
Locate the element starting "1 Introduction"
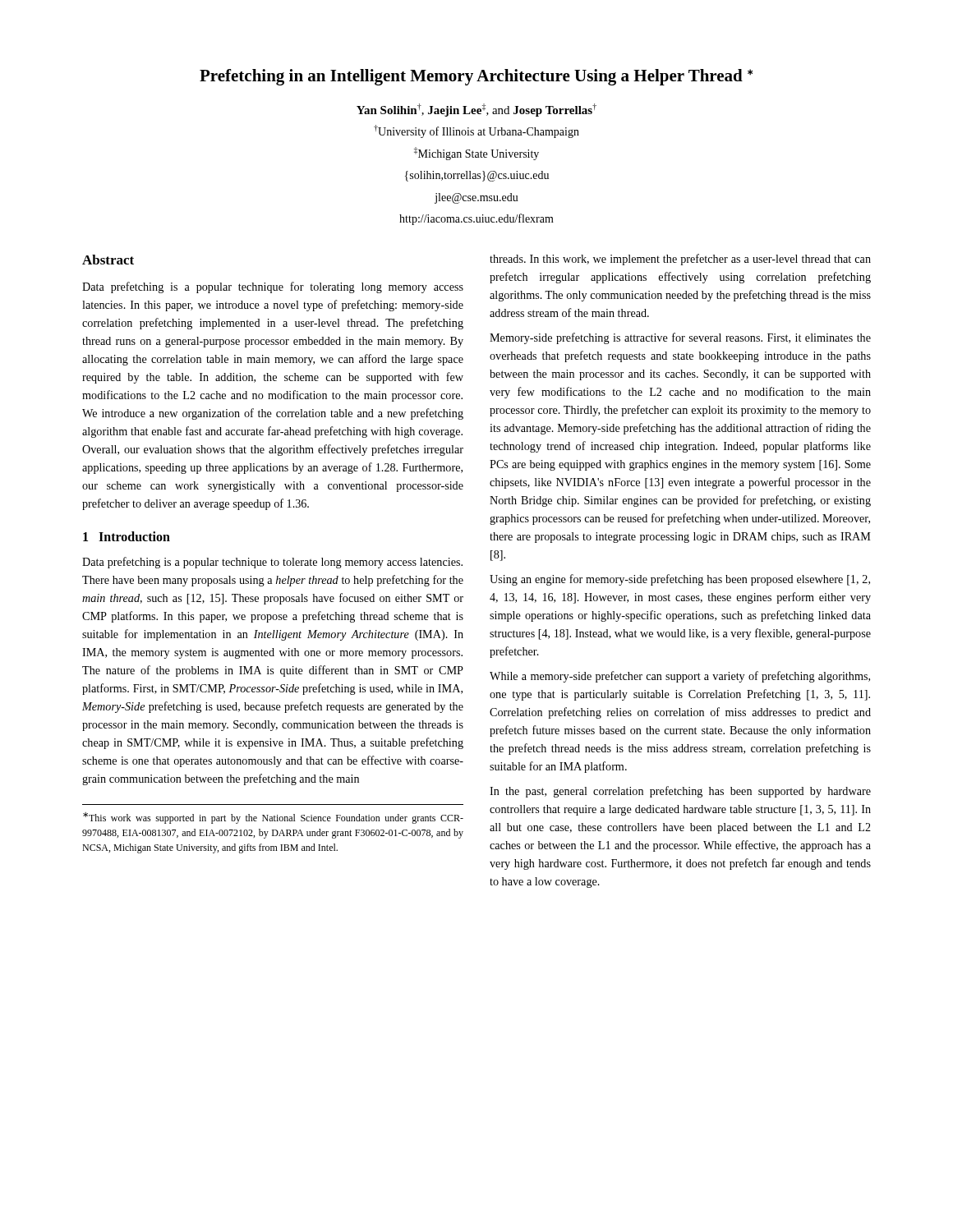(x=126, y=537)
